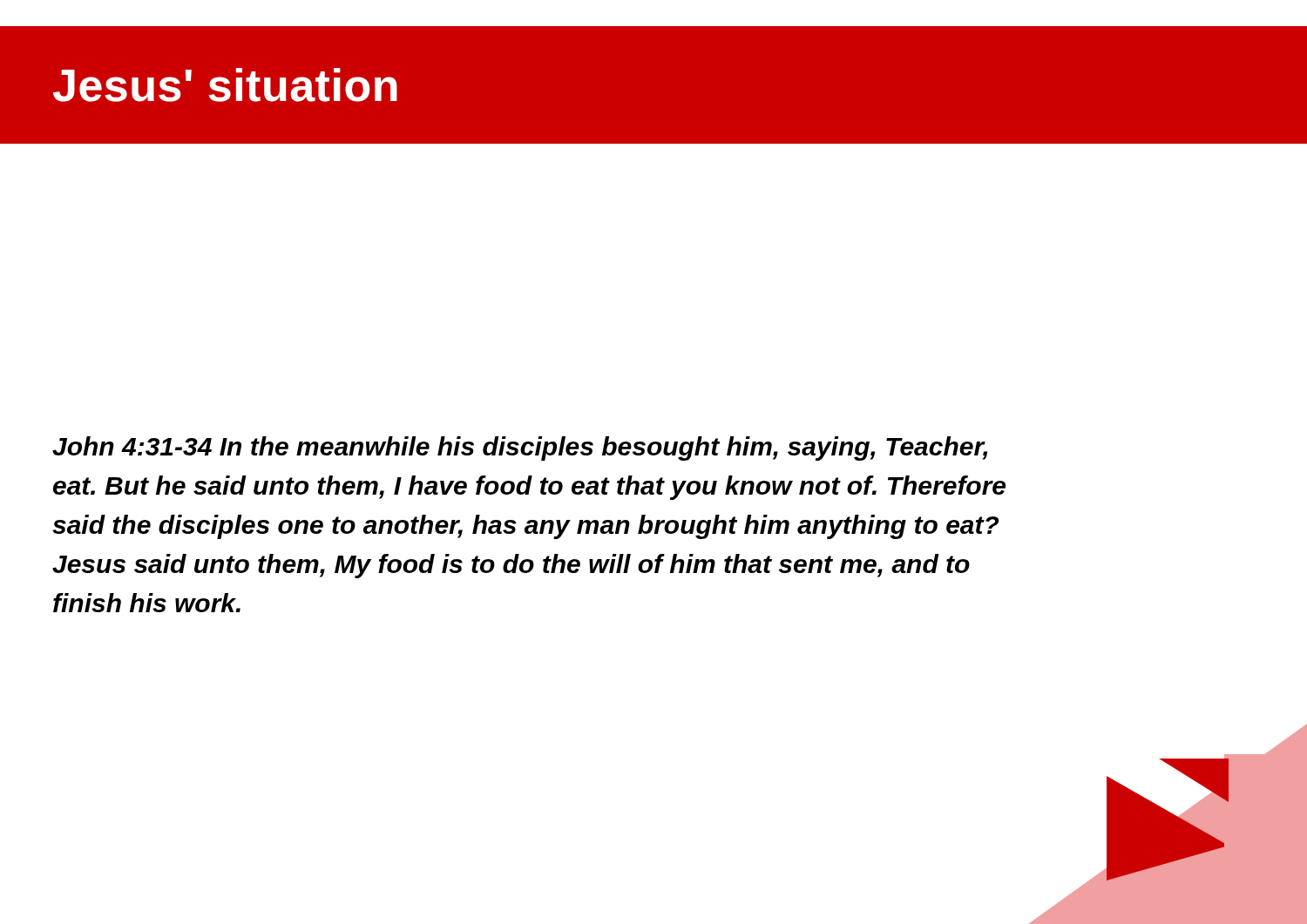The image size is (1307, 924).
Task: Find the illustration
Action: [1133, 772]
